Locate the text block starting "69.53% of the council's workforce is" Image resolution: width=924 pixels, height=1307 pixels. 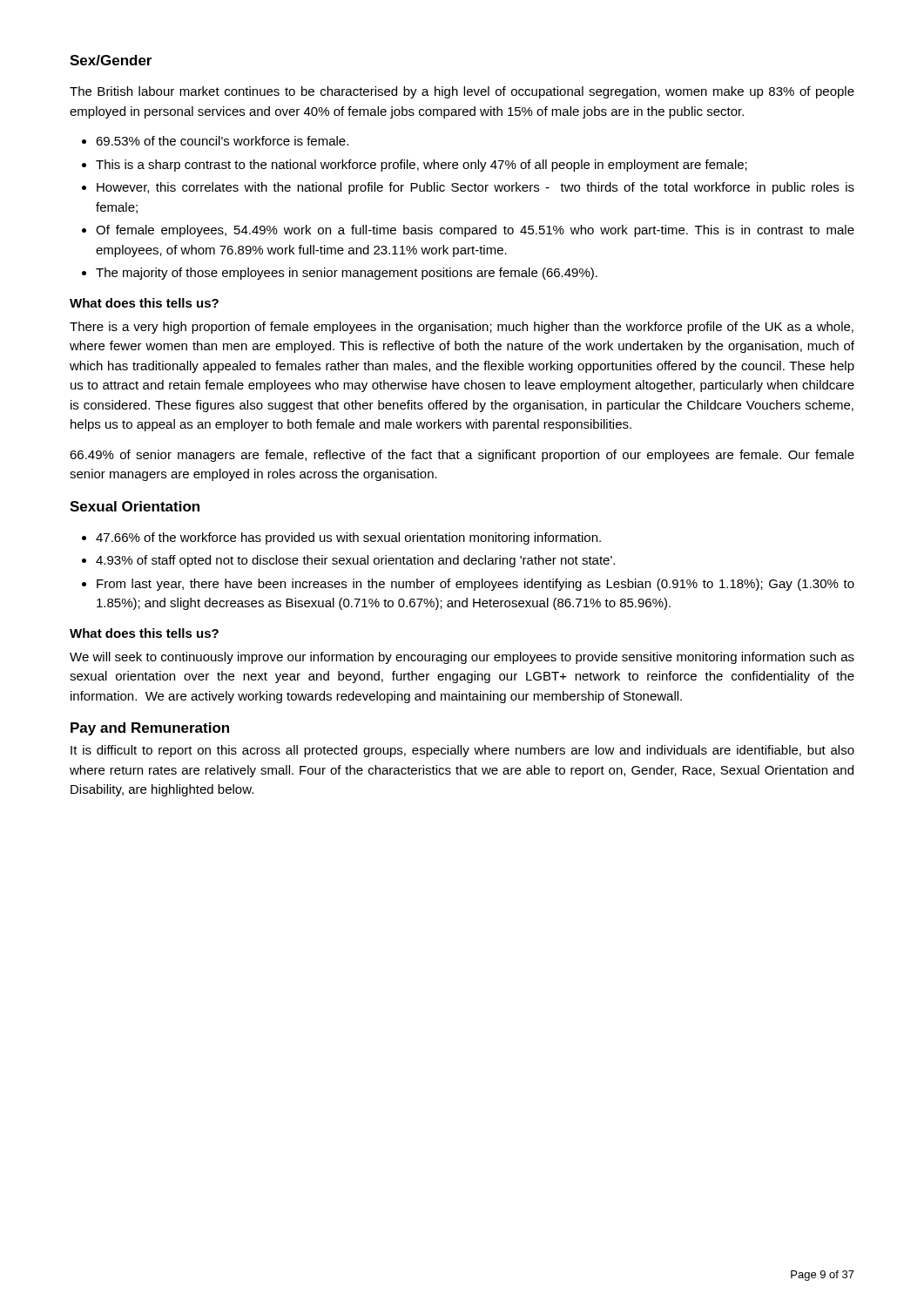223,141
